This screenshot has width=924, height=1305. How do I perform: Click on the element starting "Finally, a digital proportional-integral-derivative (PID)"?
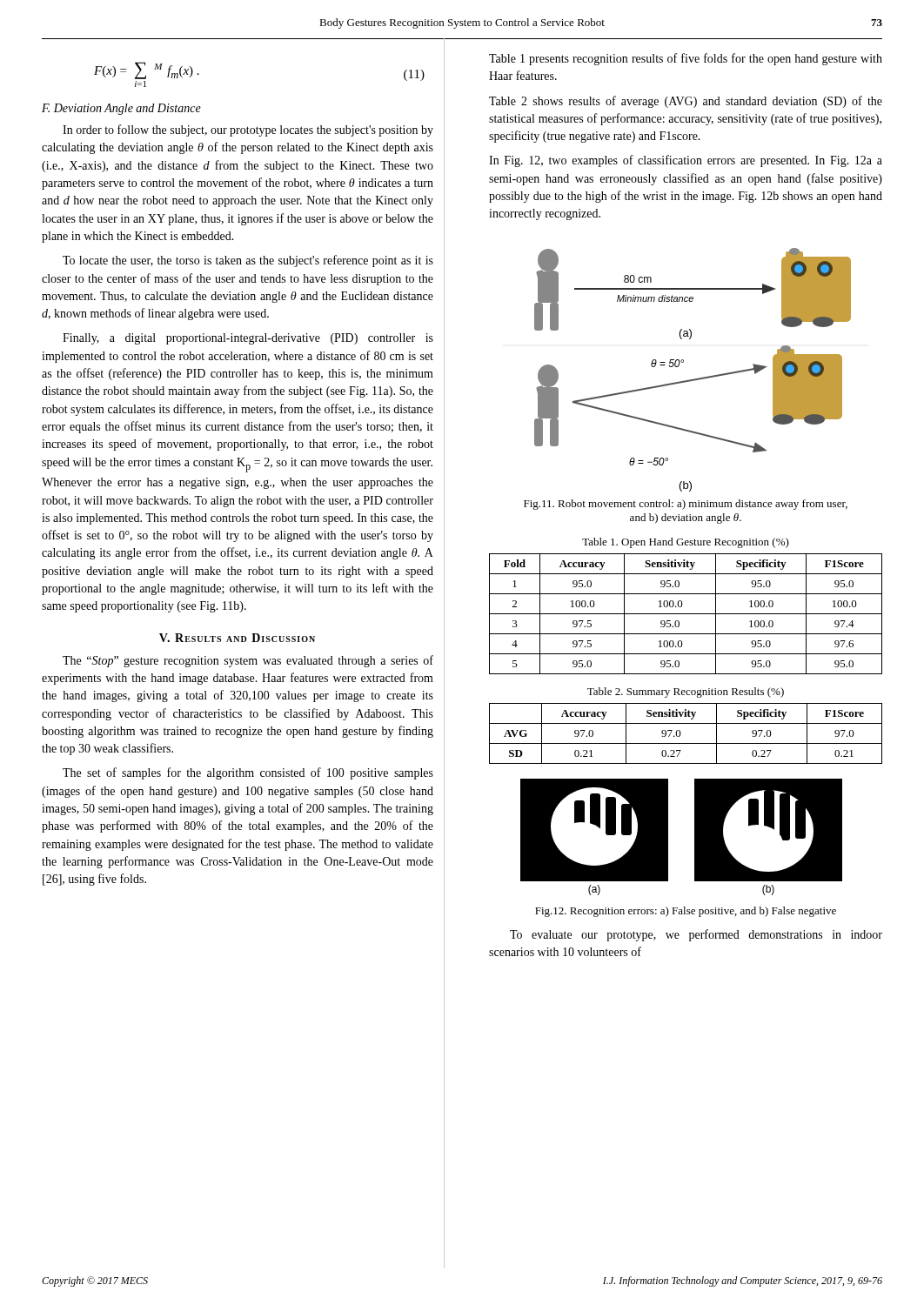(x=238, y=472)
